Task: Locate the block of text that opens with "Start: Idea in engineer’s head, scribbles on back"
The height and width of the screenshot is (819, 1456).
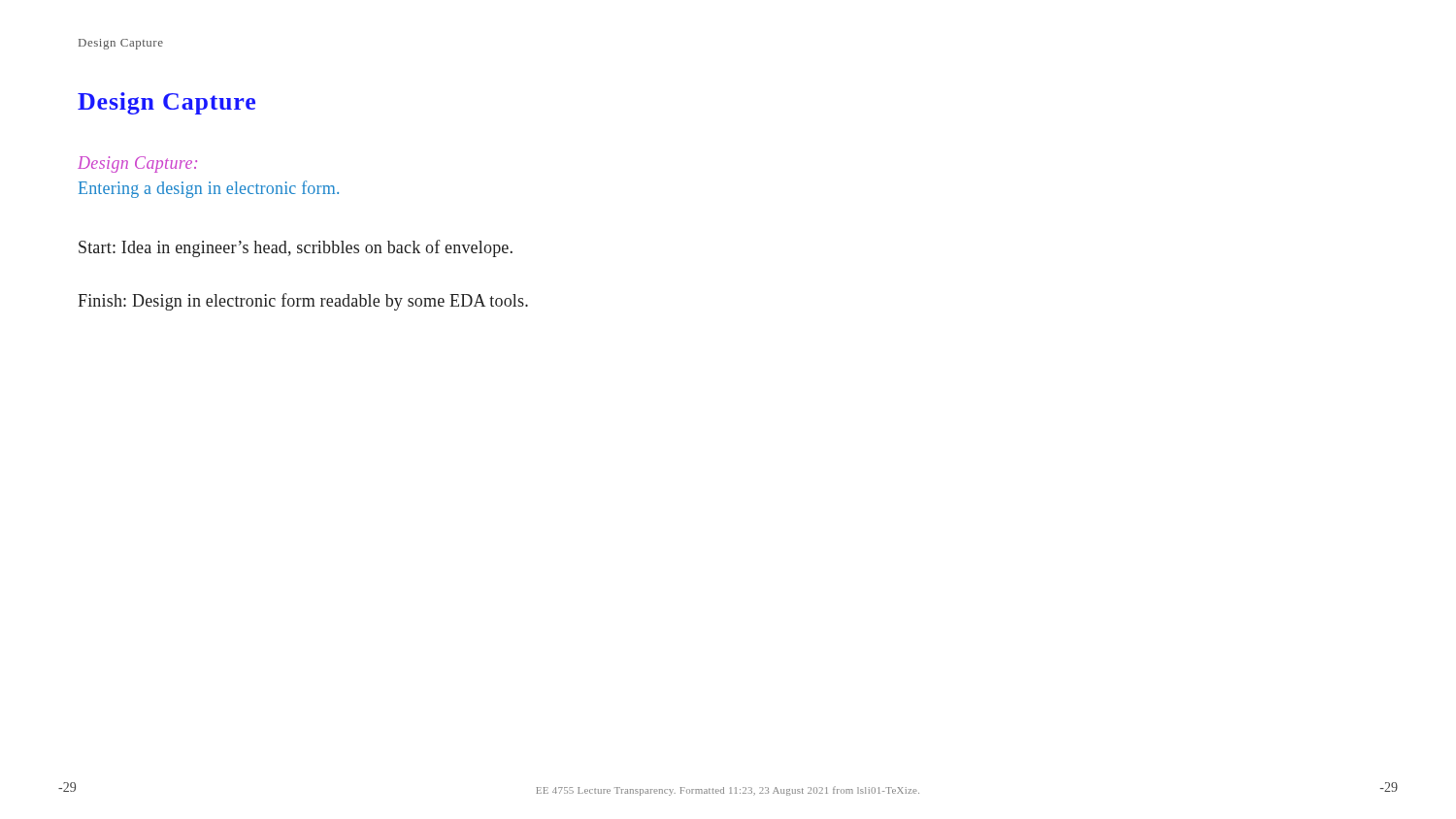Action: 296,247
